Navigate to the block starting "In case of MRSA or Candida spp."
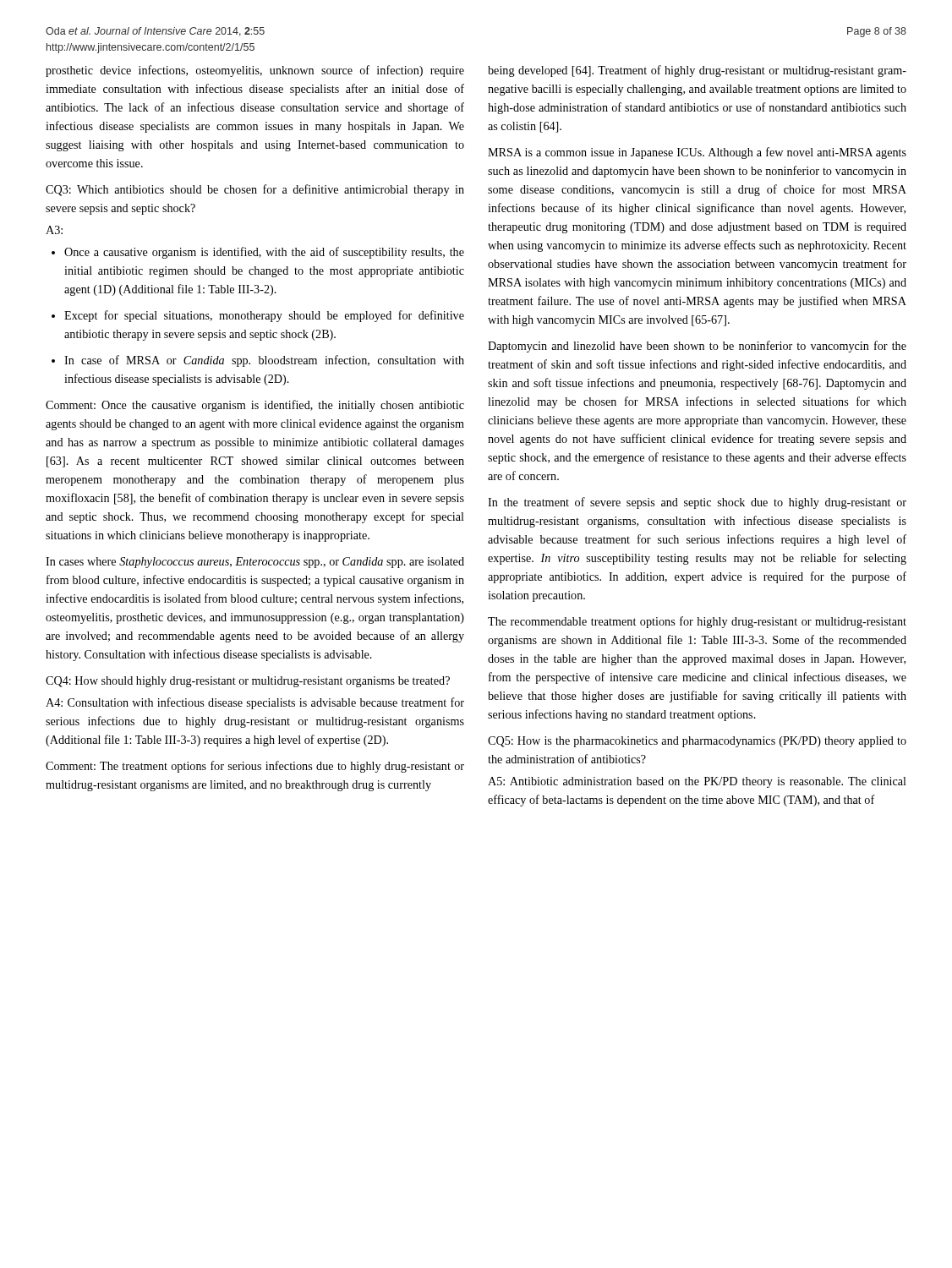Screen dimensions: 1268x952 [255, 369]
